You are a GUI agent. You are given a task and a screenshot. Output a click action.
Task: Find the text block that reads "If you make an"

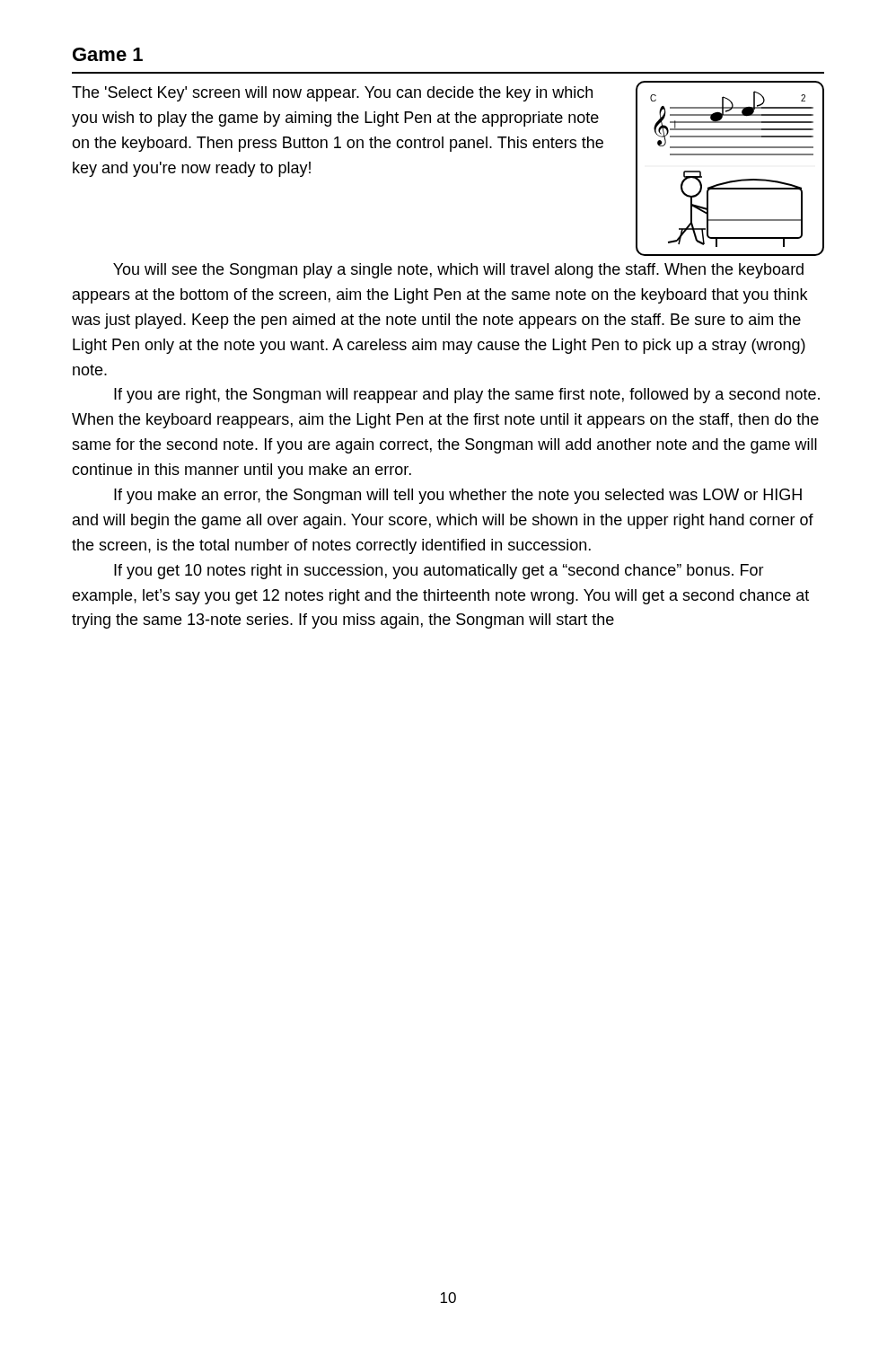click(442, 520)
